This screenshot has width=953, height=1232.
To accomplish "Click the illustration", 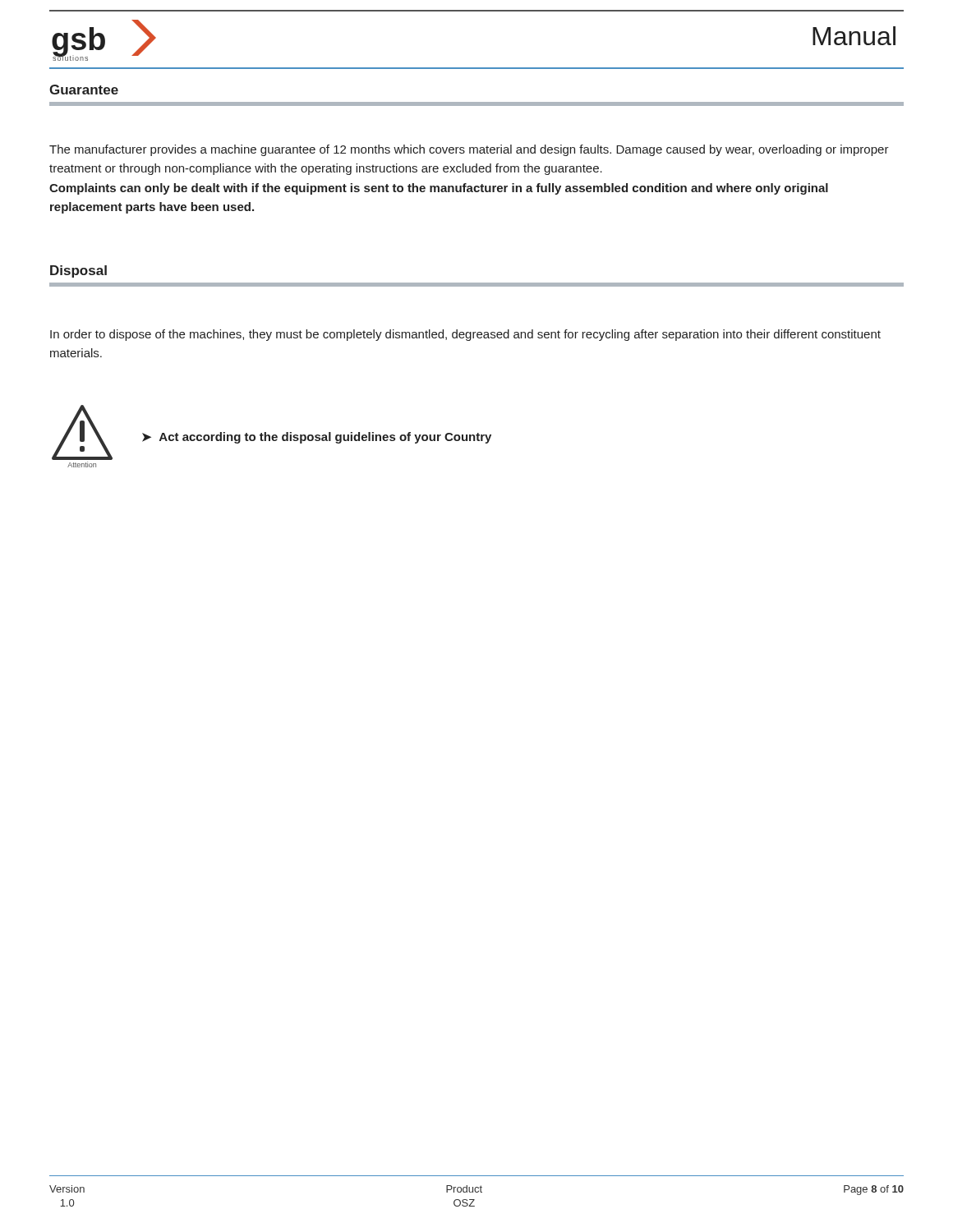I will 82,437.
